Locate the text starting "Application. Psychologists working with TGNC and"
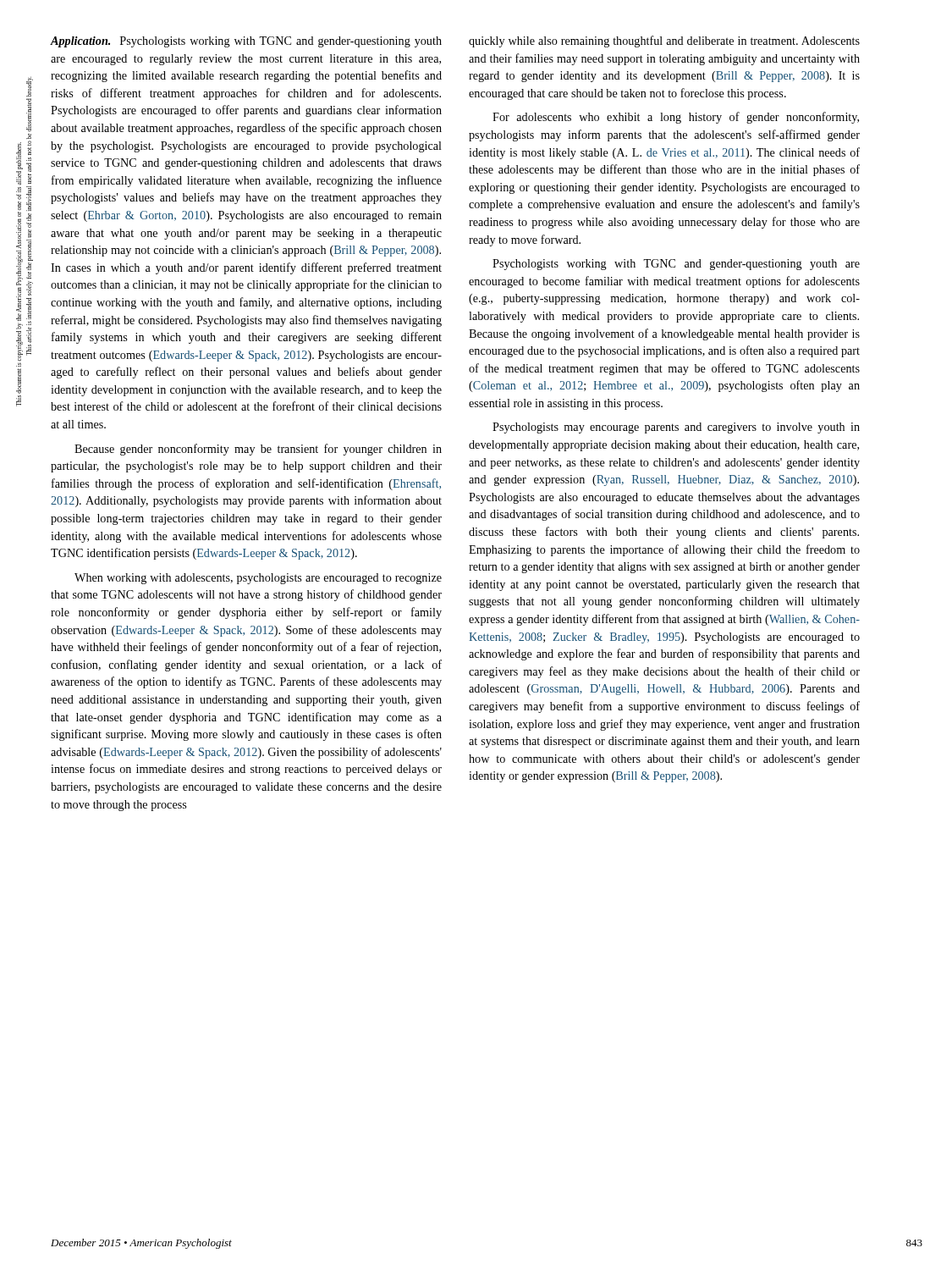 (246, 233)
